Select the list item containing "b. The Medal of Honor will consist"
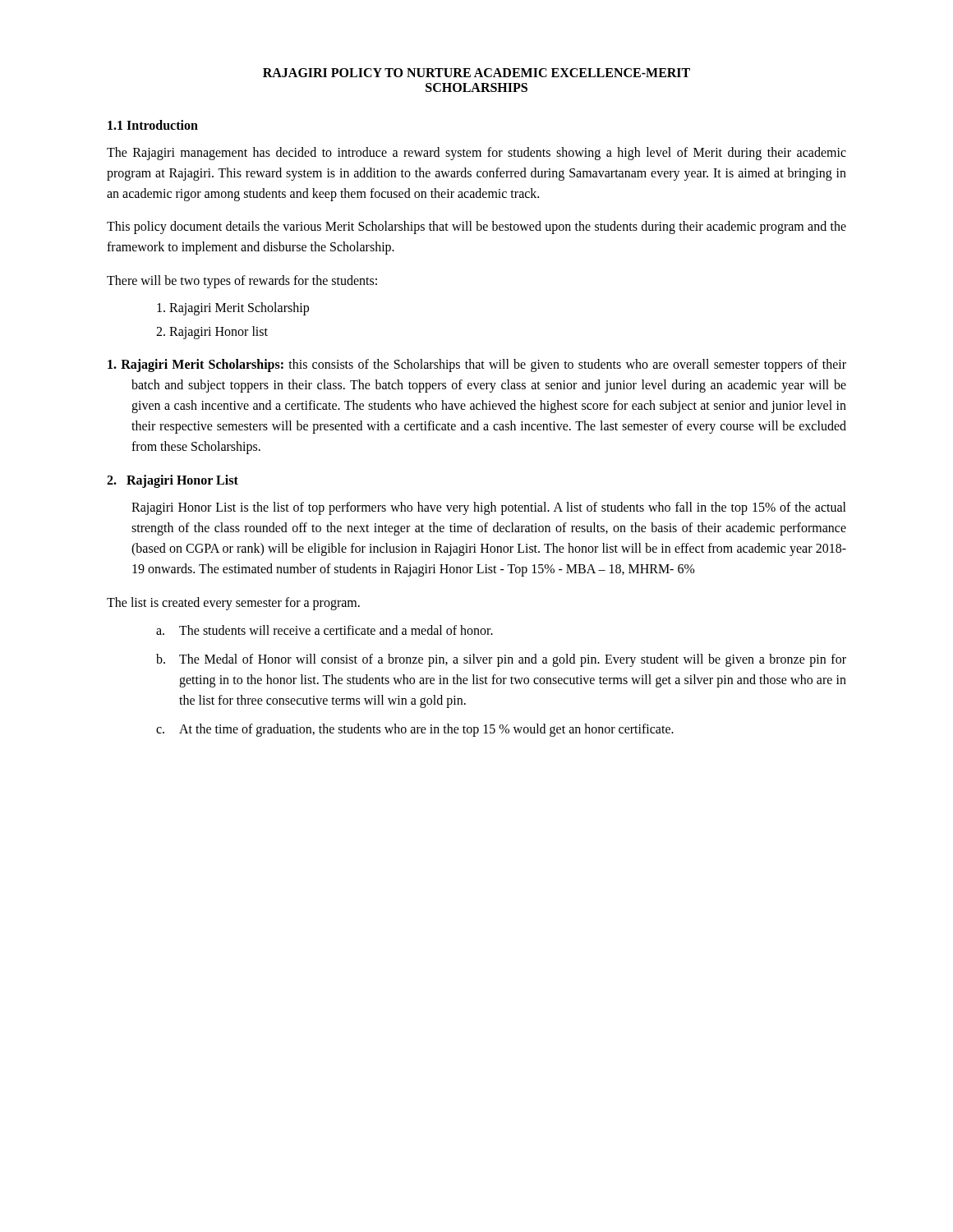 pos(501,680)
